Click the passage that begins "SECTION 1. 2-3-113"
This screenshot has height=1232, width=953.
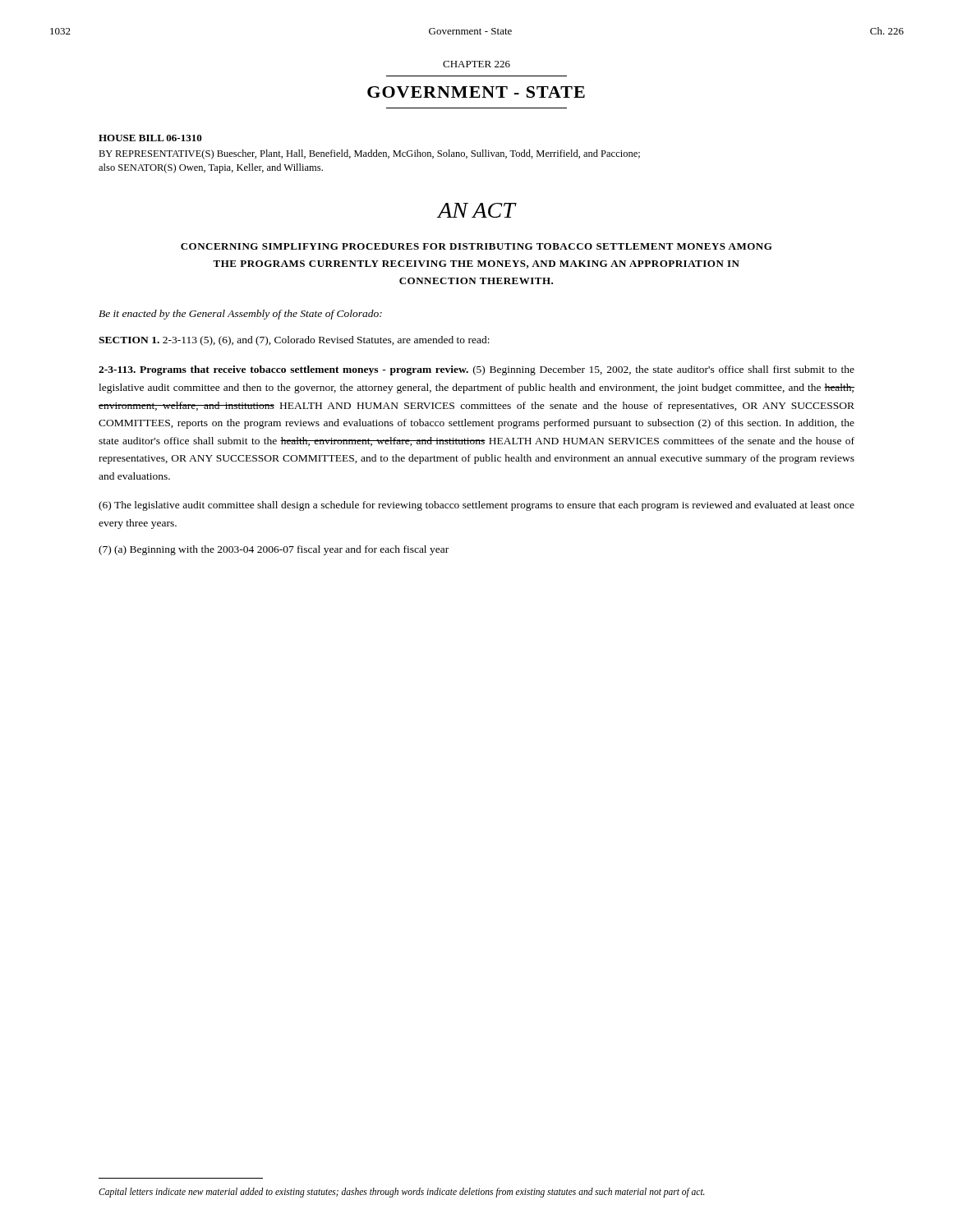294,340
